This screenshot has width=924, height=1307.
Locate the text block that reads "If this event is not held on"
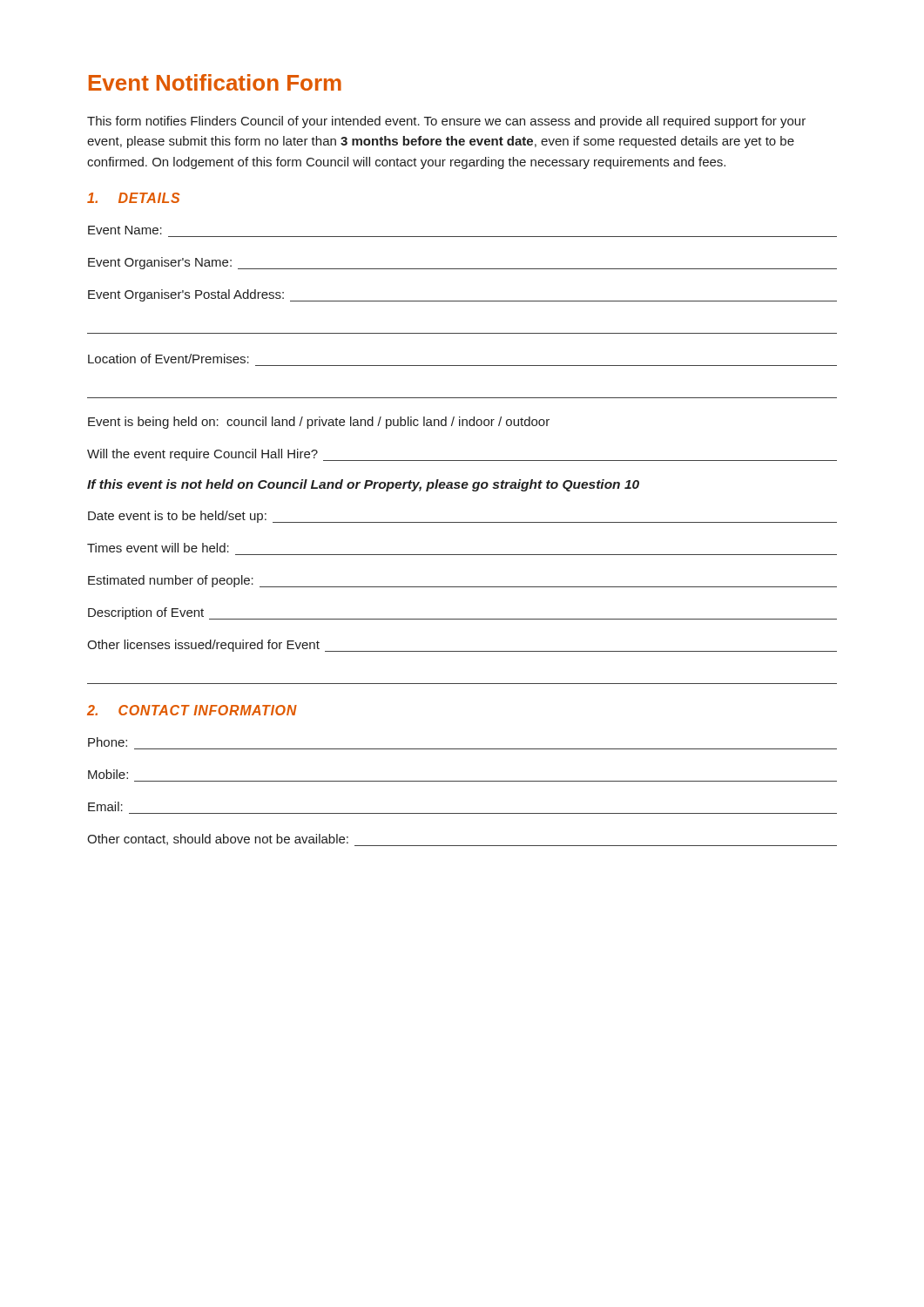(363, 484)
